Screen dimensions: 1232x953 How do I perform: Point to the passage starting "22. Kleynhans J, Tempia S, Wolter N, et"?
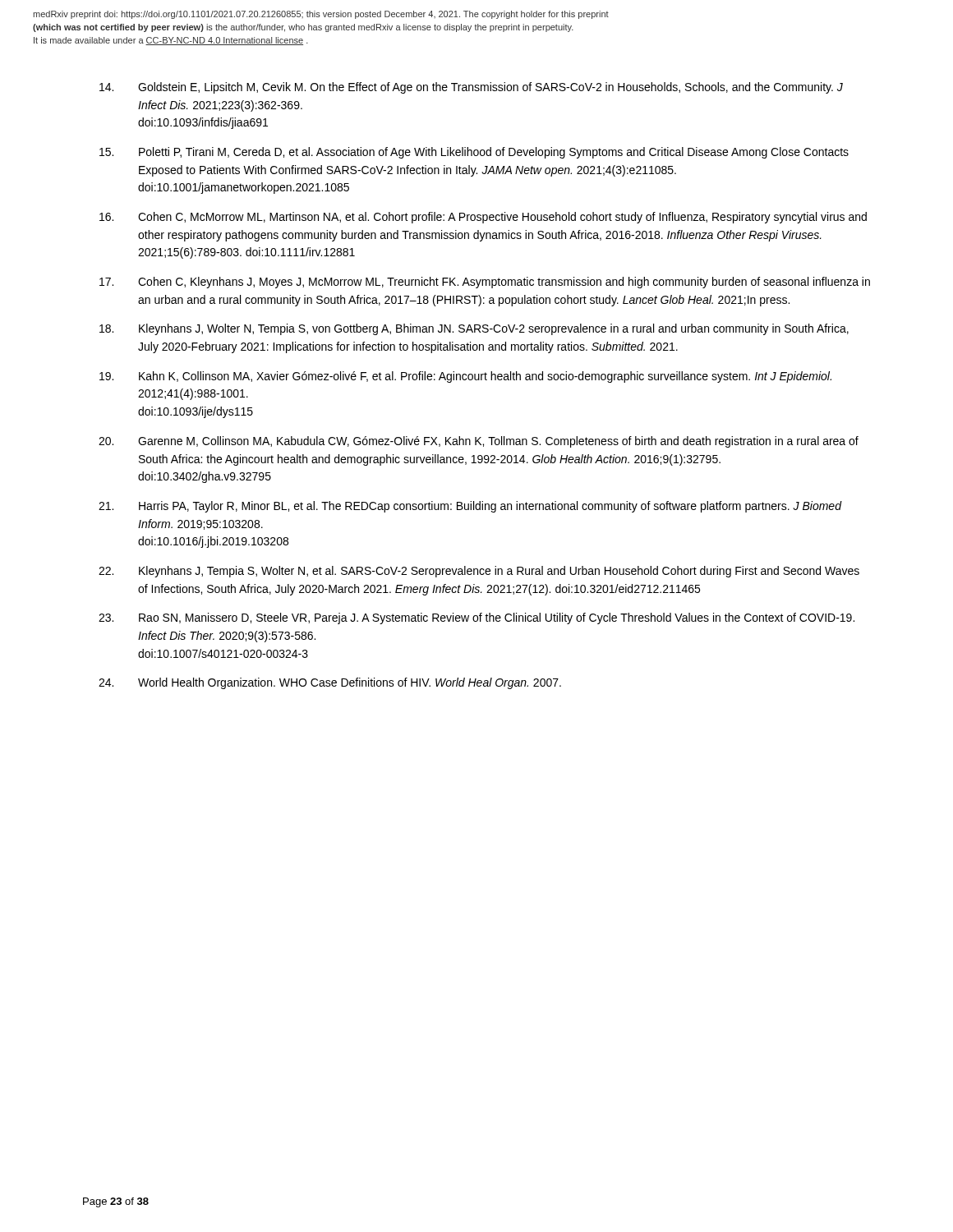[485, 580]
